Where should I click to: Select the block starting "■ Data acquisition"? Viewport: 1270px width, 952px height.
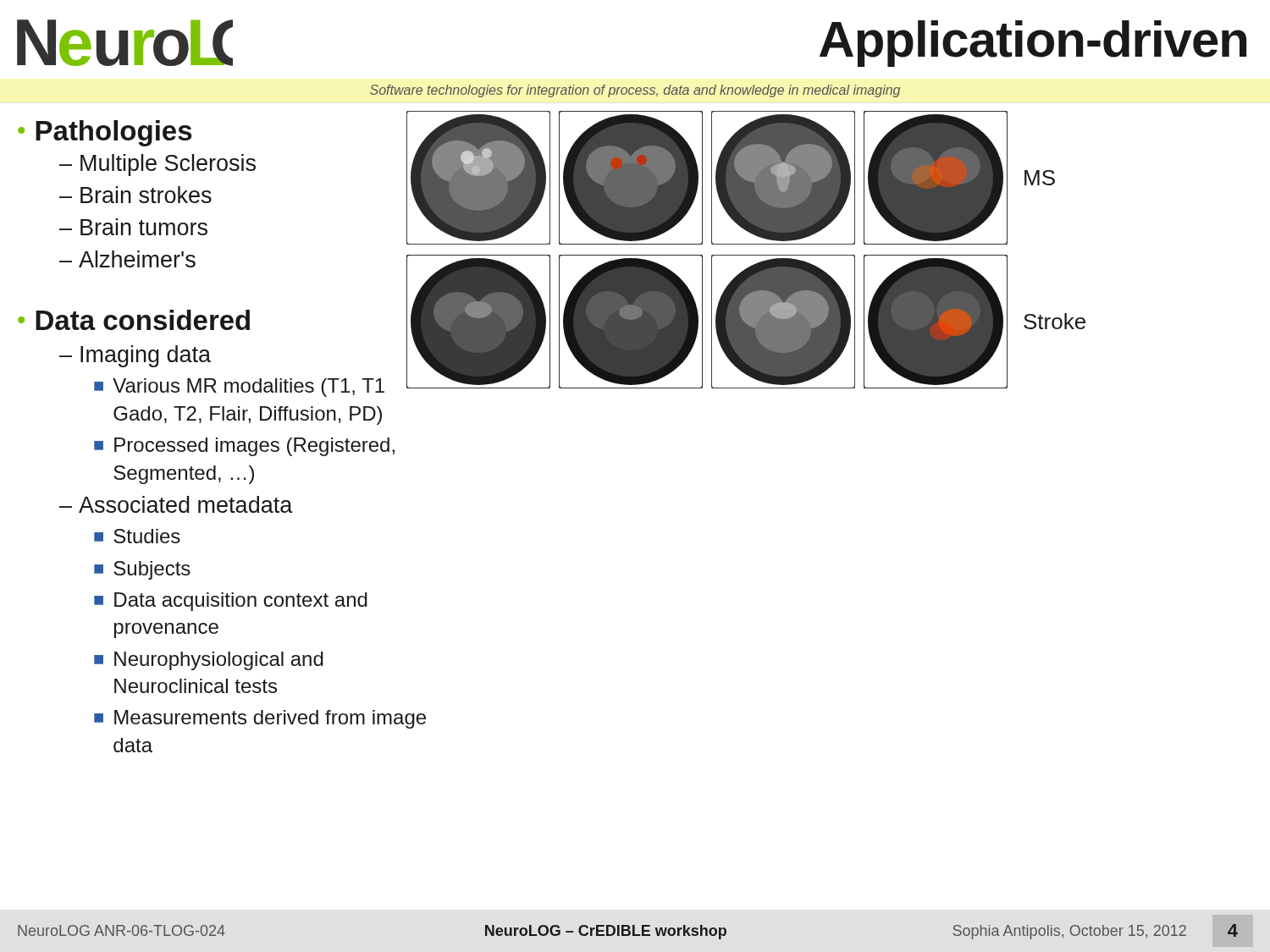point(262,614)
